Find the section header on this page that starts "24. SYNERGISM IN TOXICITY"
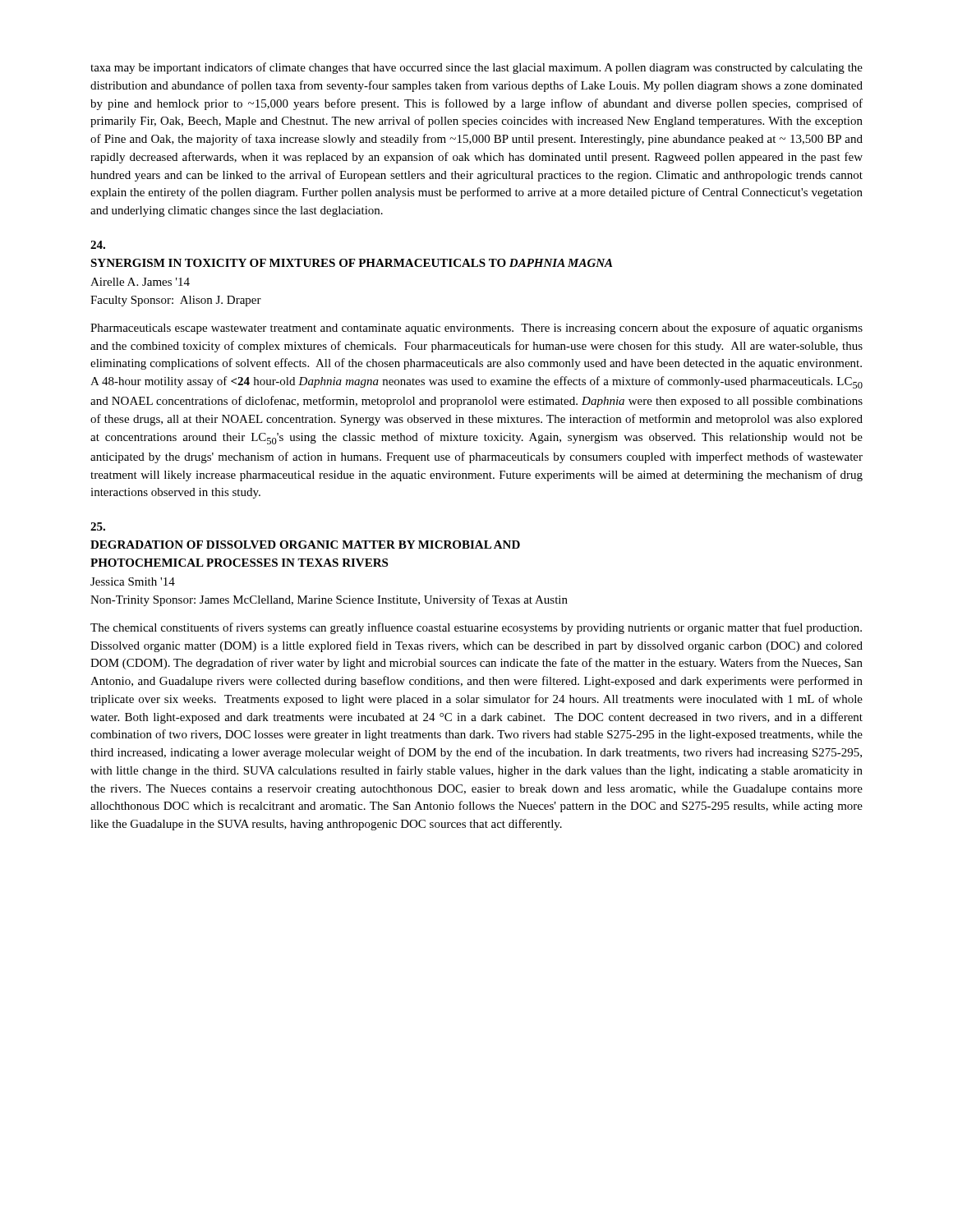953x1232 pixels. pos(476,254)
